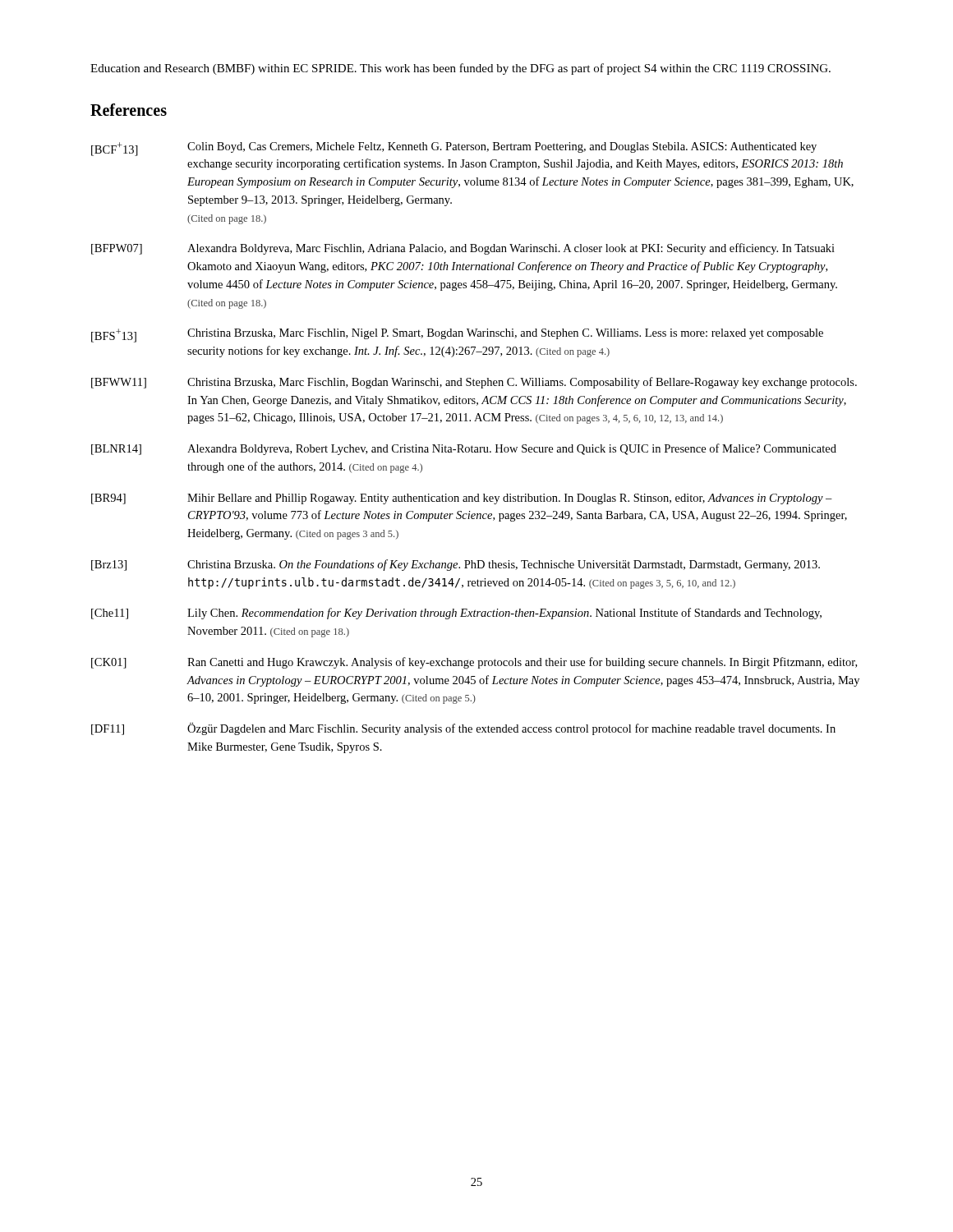Point to the block beginning "[BLNR14] Alexandra Boldyreva, Robert Lychev,"
The height and width of the screenshot is (1232, 953).
coord(476,458)
